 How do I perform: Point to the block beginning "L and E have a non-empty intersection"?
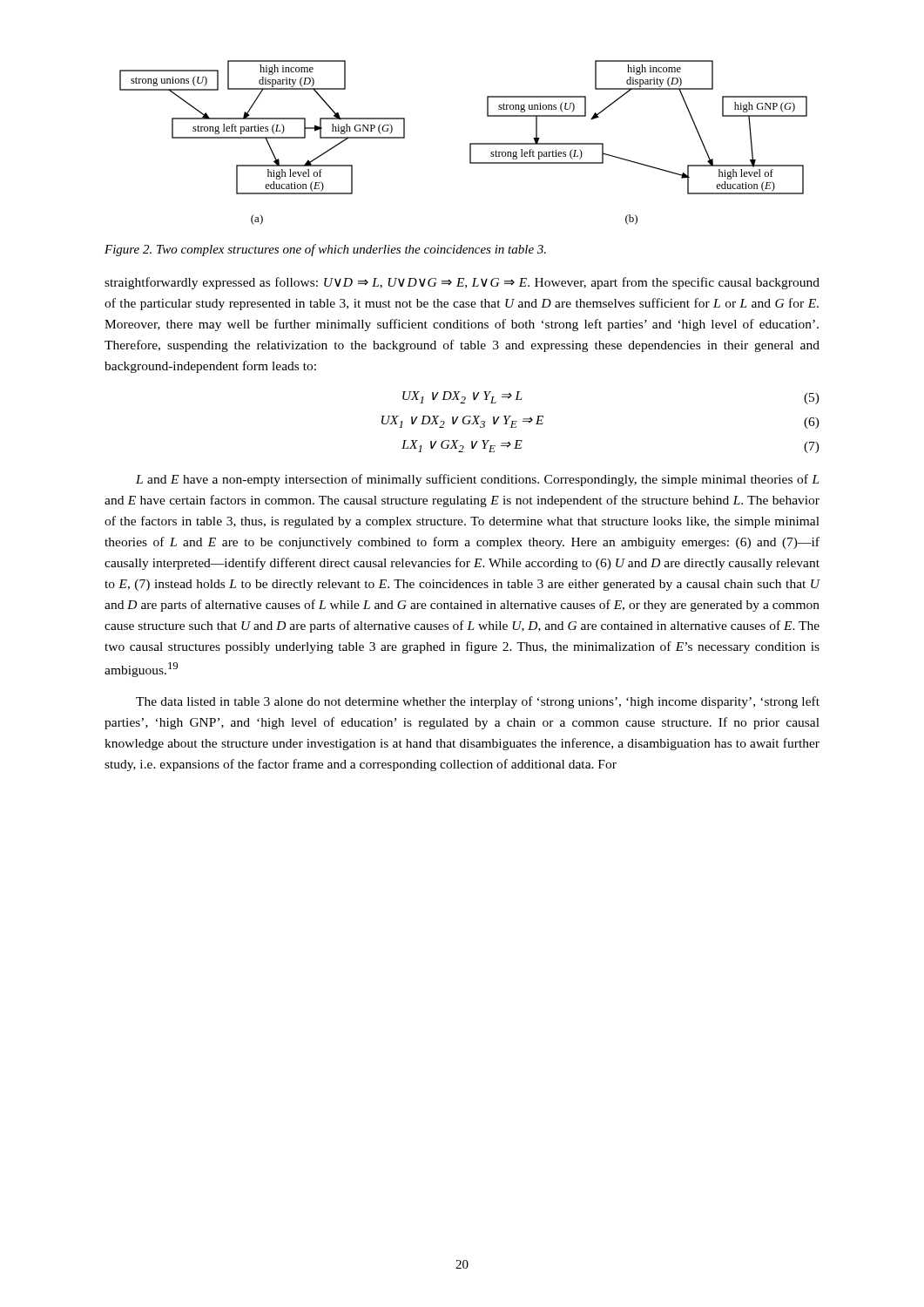pyautogui.click(x=462, y=574)
